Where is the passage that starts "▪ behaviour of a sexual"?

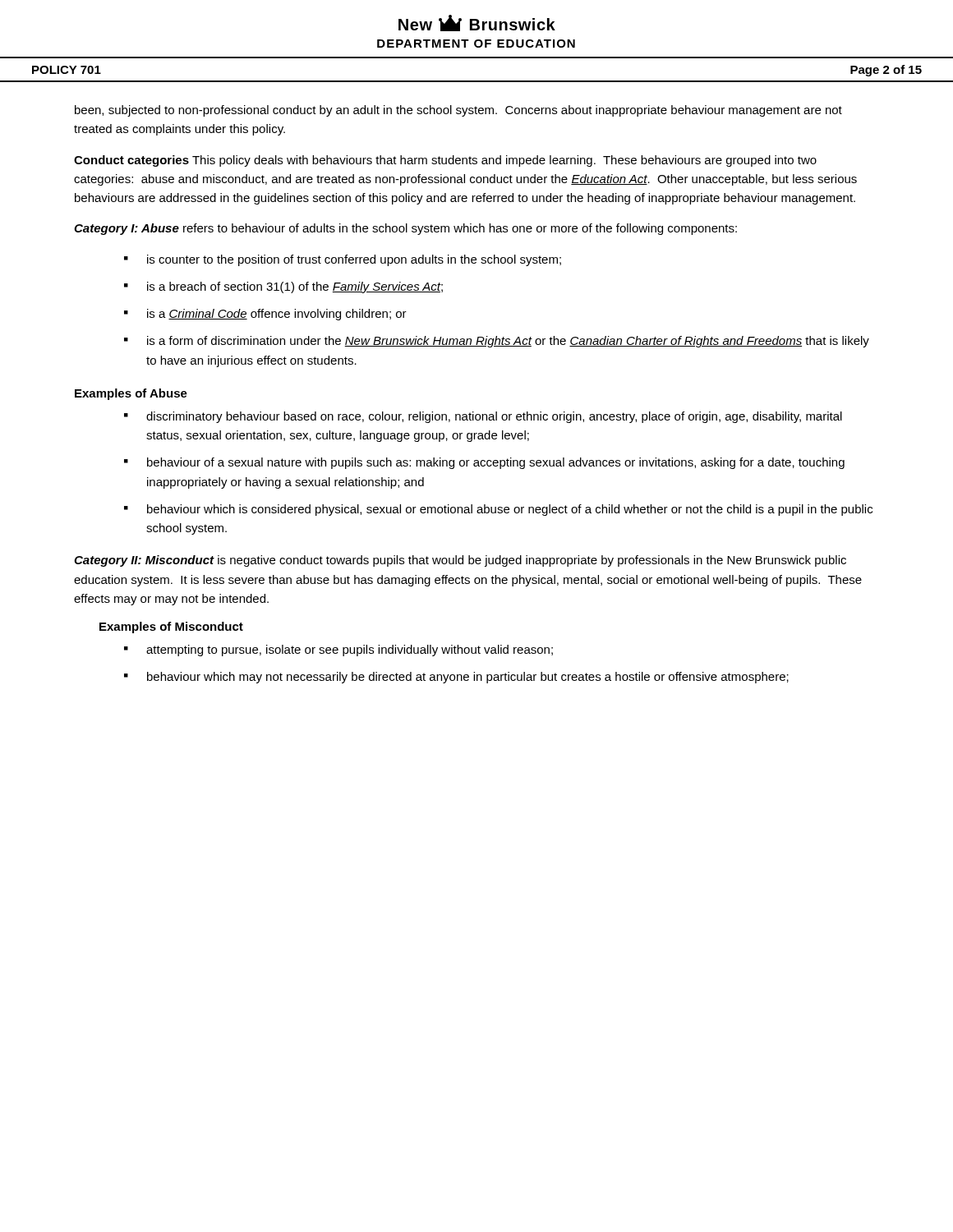click(x=501, y=472)
